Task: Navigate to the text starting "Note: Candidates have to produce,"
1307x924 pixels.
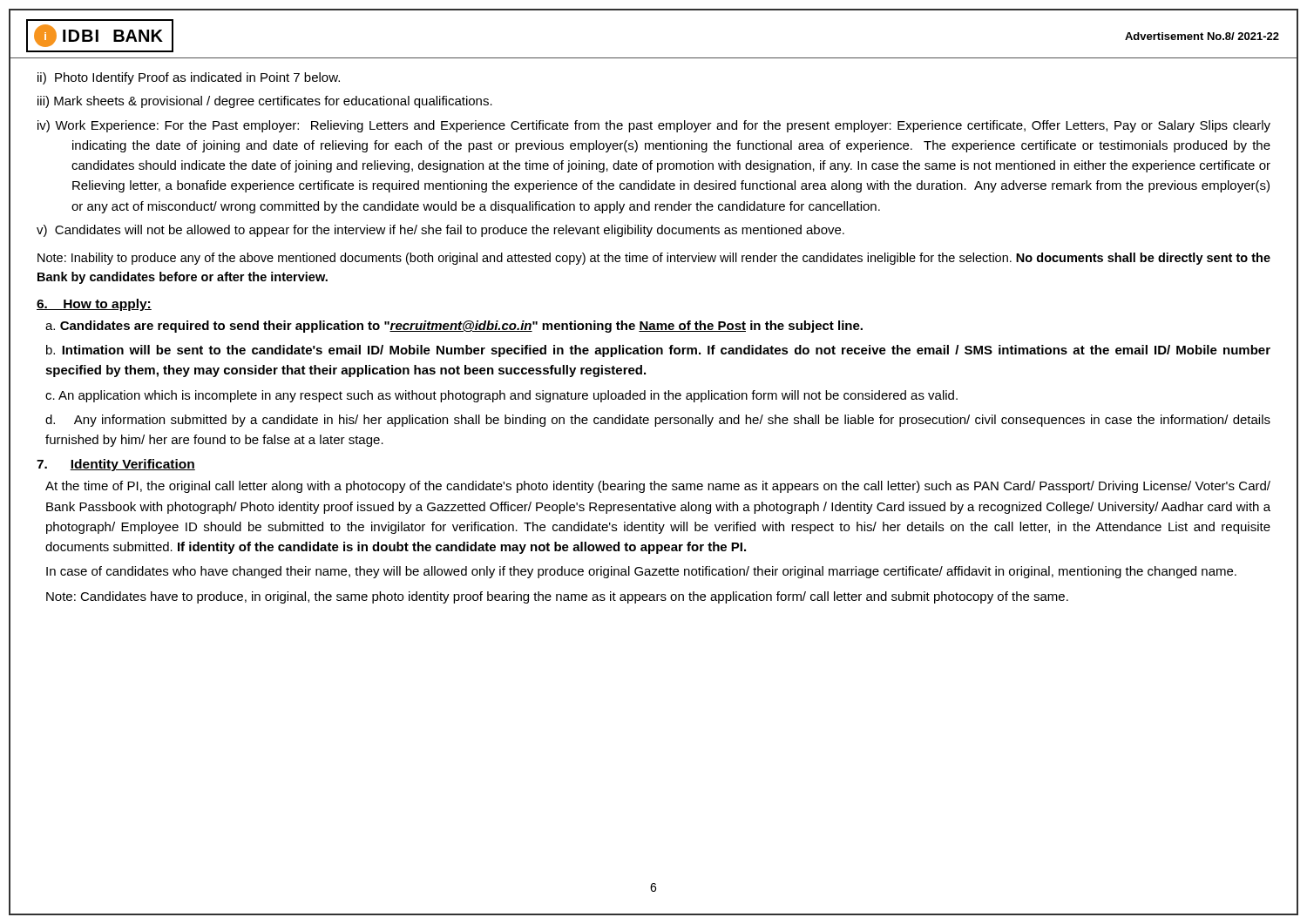Action: (557, 596)
